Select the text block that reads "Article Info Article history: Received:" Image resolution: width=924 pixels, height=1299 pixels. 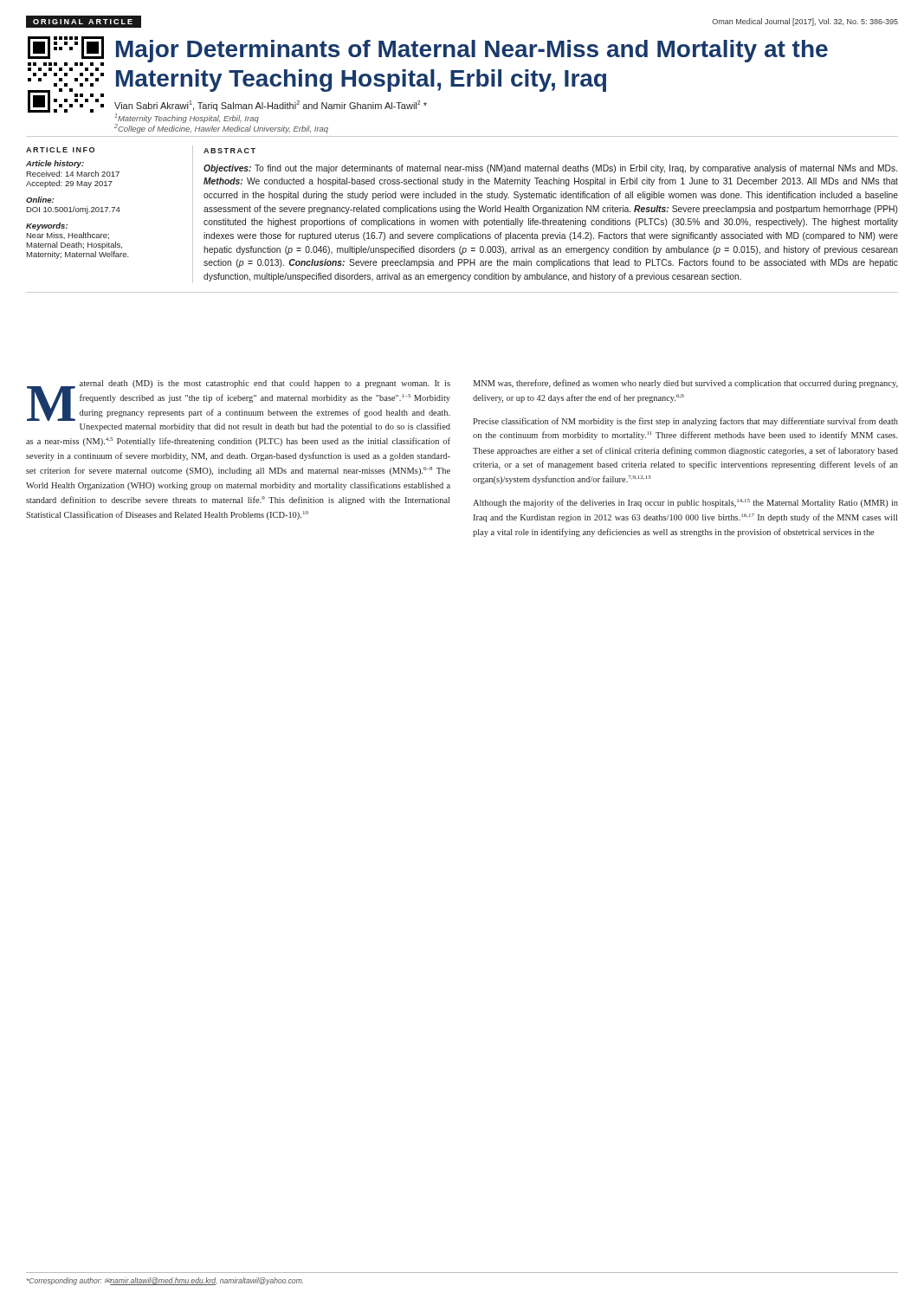tap(100, 202)
